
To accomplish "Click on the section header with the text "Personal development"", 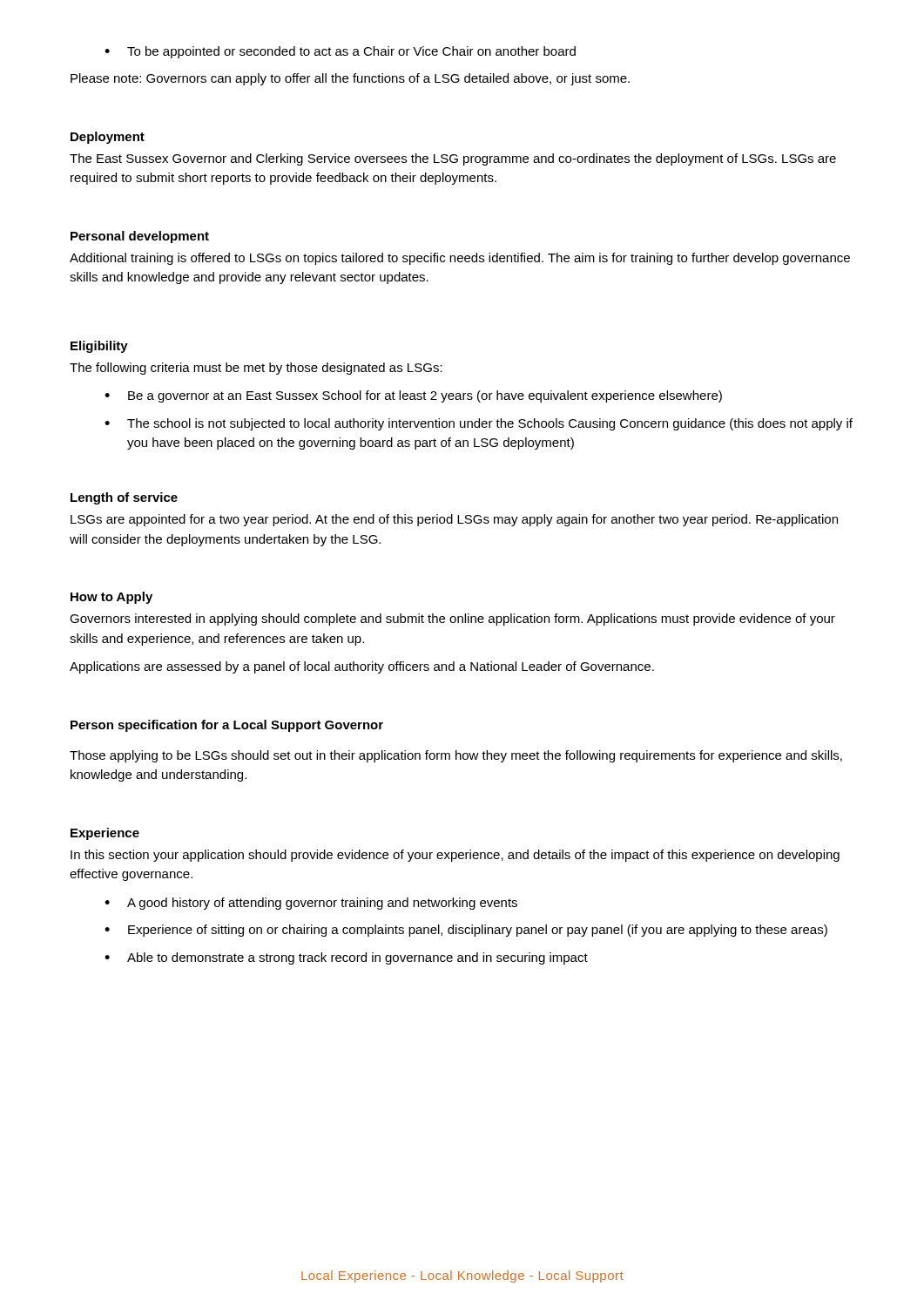I will point(139,236).
